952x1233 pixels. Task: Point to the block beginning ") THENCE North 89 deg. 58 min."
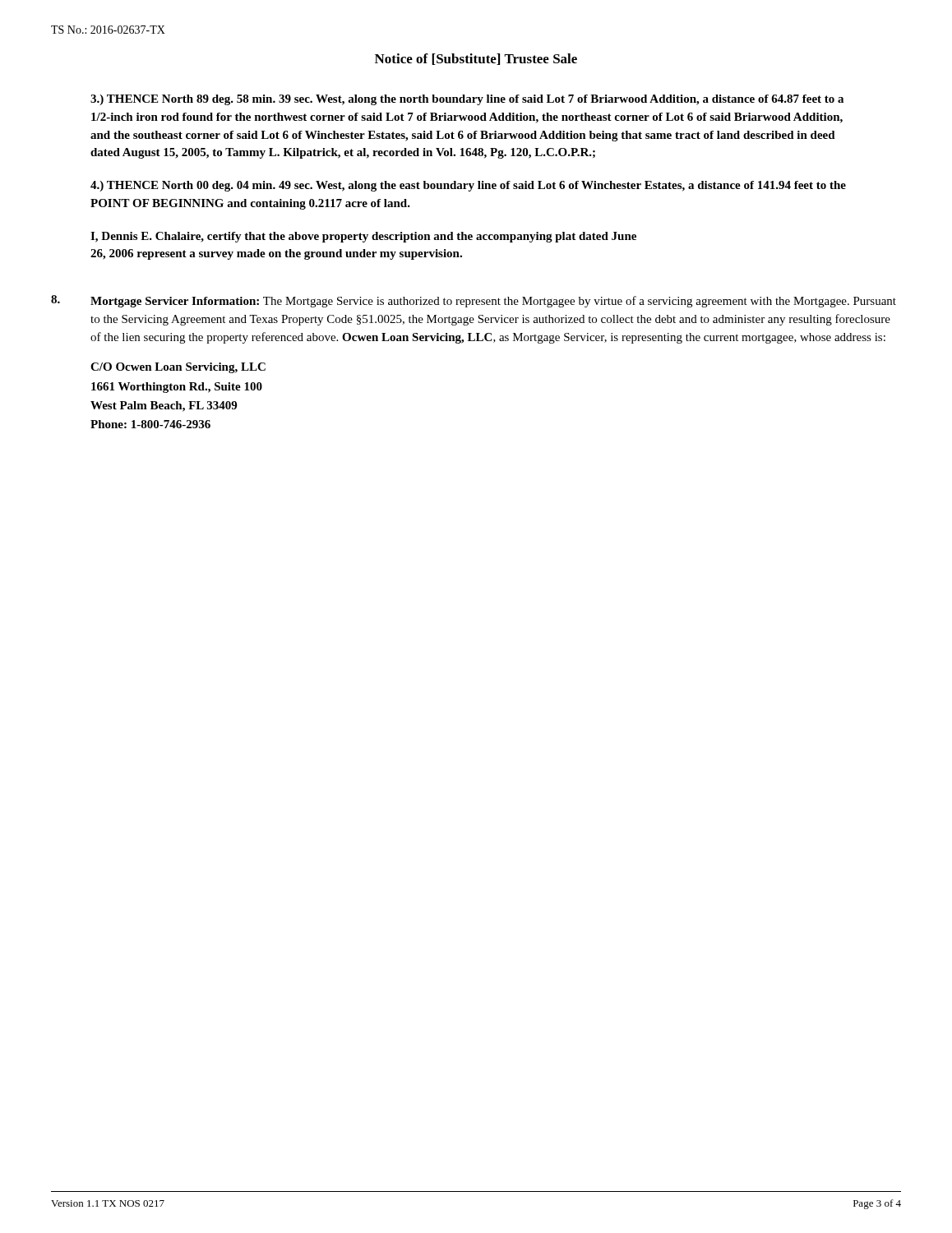coord(467,125)
